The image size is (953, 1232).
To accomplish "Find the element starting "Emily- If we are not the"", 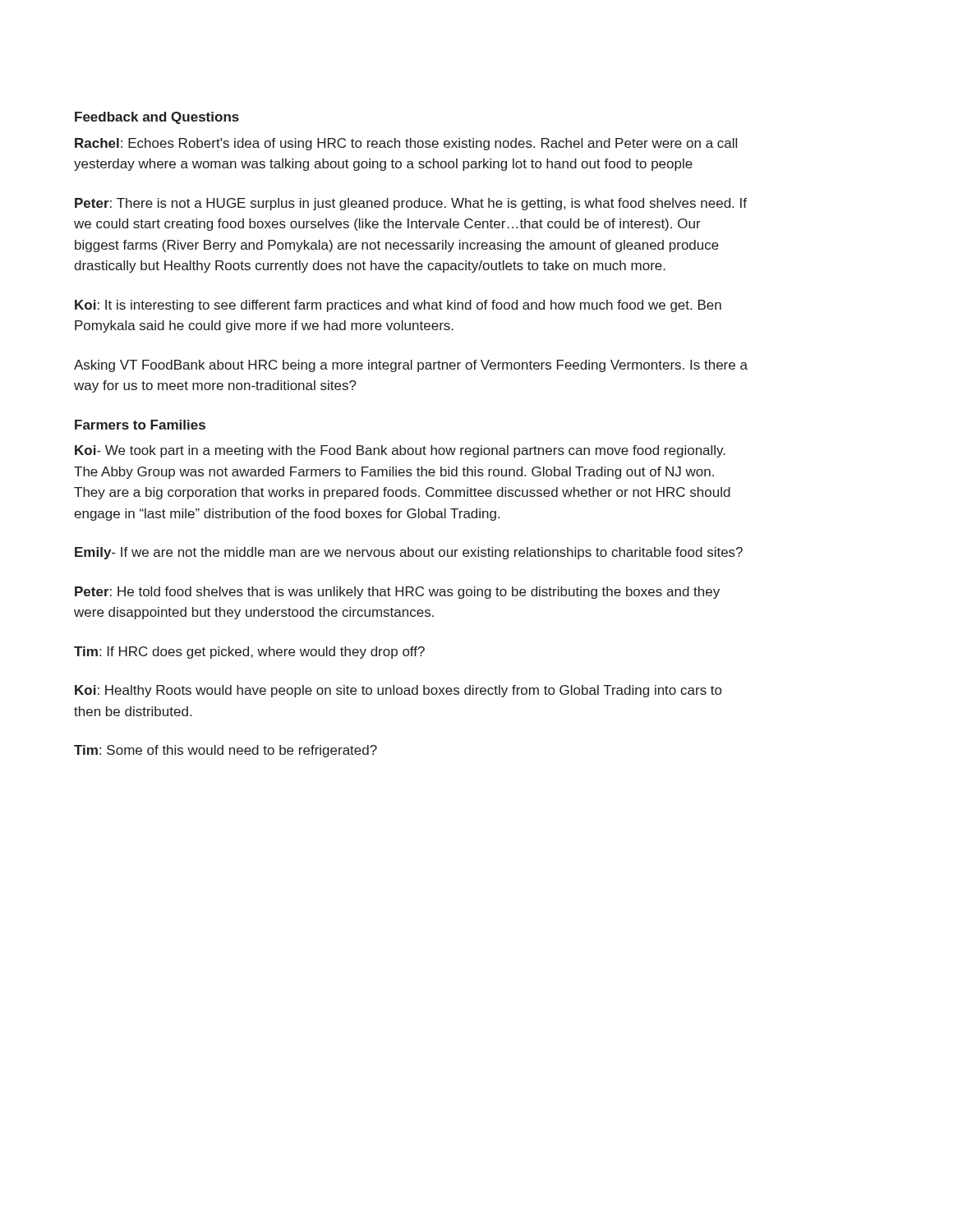I will (409, 552).
